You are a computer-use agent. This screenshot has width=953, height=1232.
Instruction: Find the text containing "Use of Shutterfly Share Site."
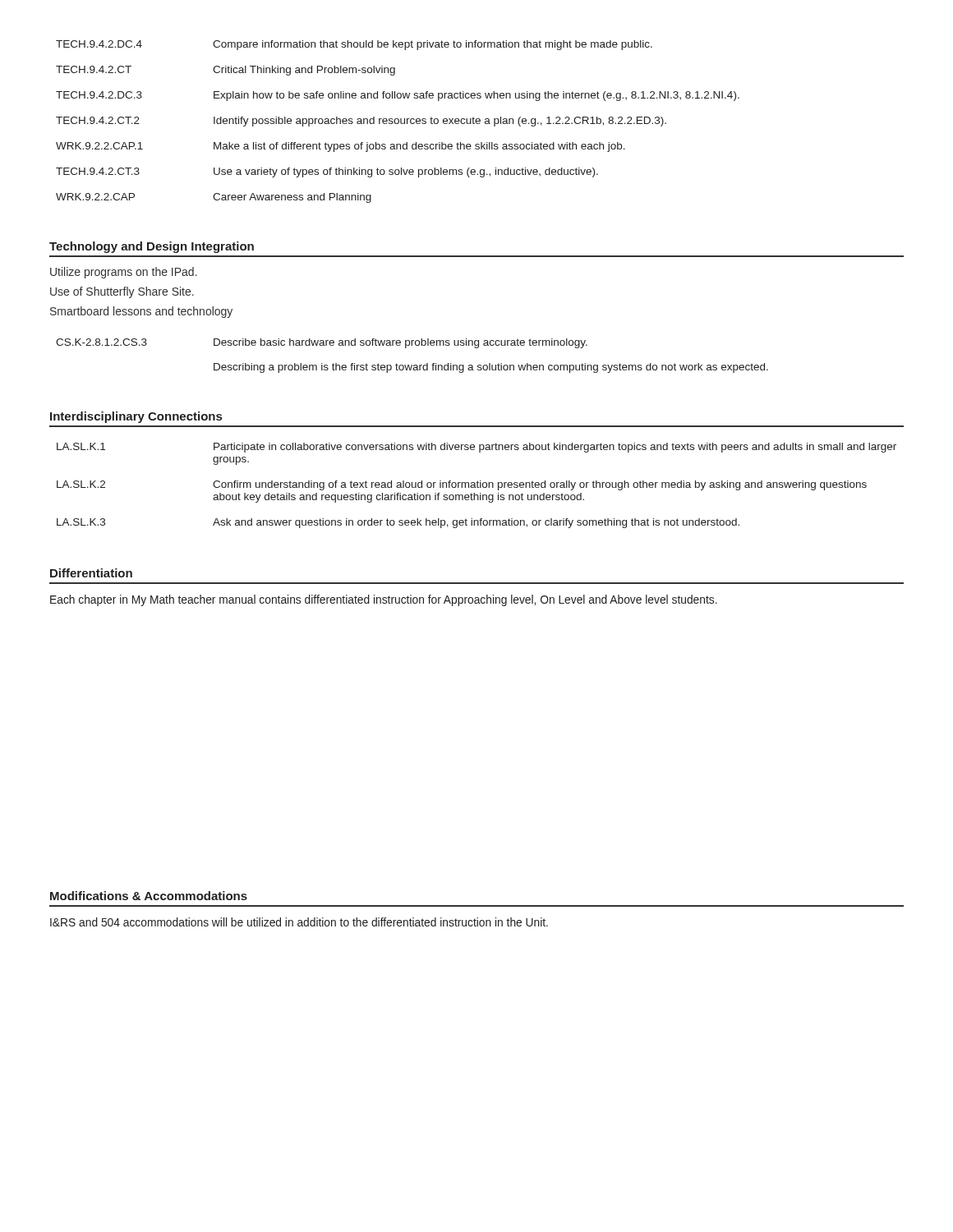click(122, 292)
